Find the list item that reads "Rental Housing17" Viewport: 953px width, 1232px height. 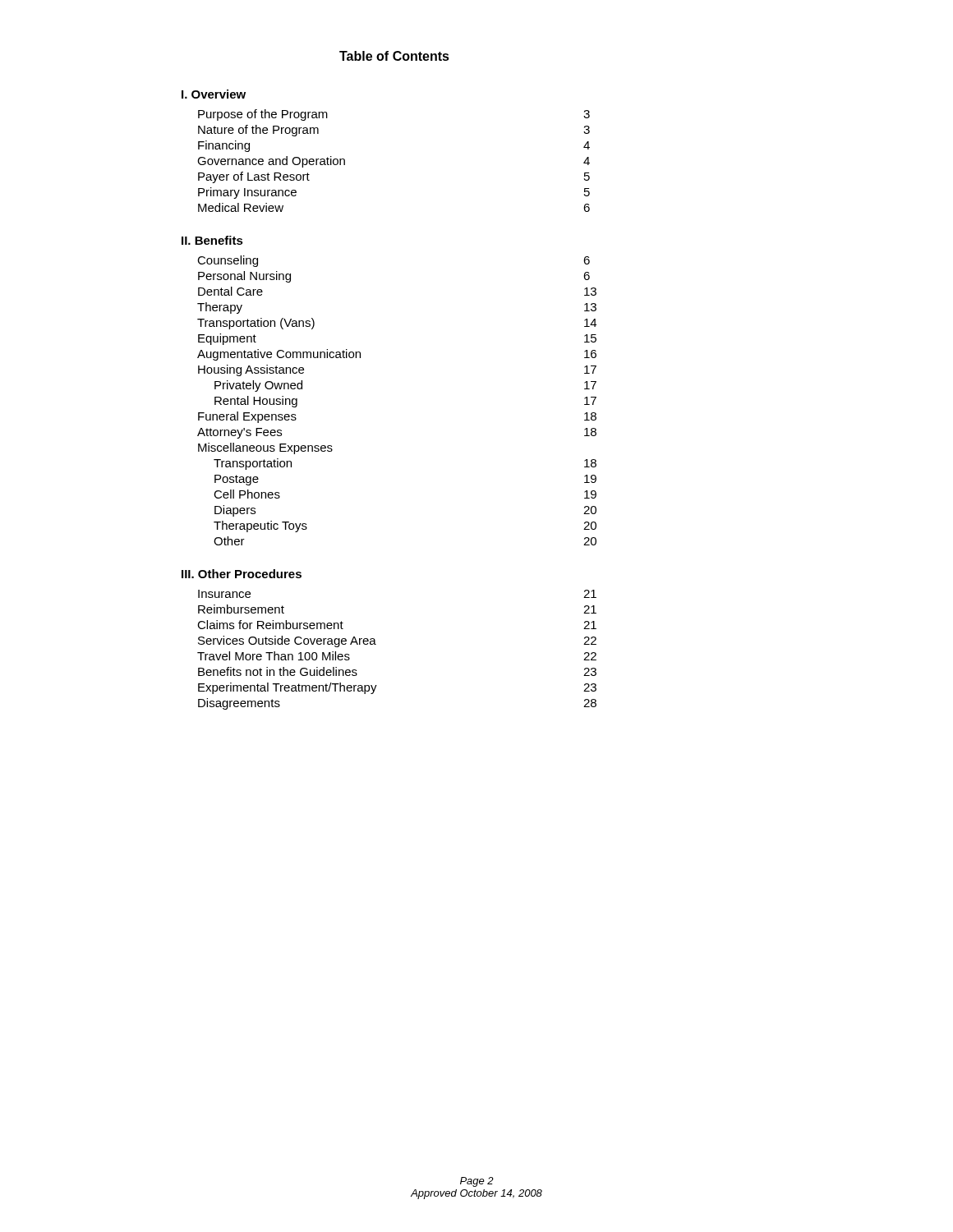pos(257,401)
